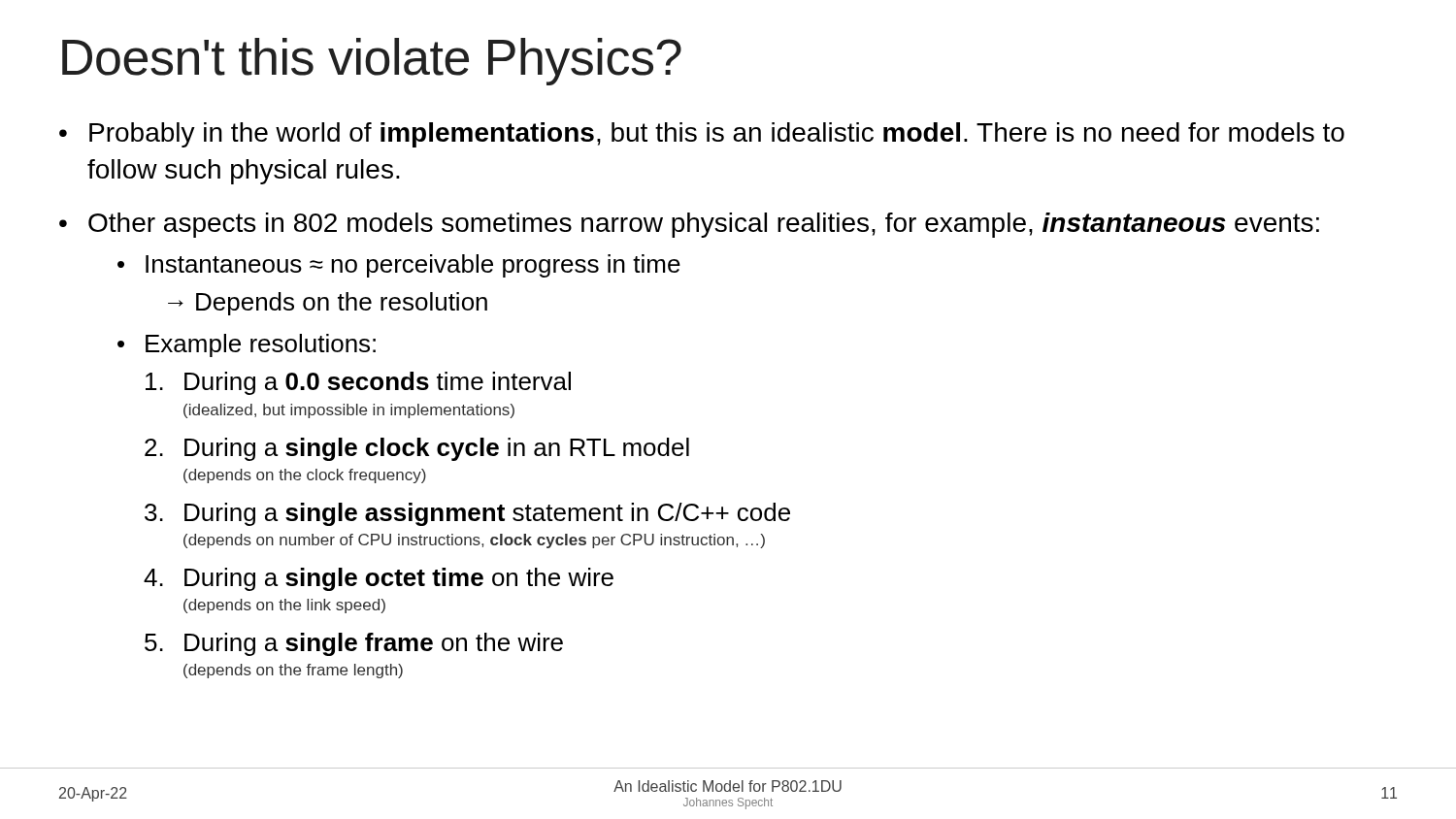Where is the passage that starts "• Instantaneous ≈ no perceivable"?
The image size is (1456, 819).
tap(399, 265)
